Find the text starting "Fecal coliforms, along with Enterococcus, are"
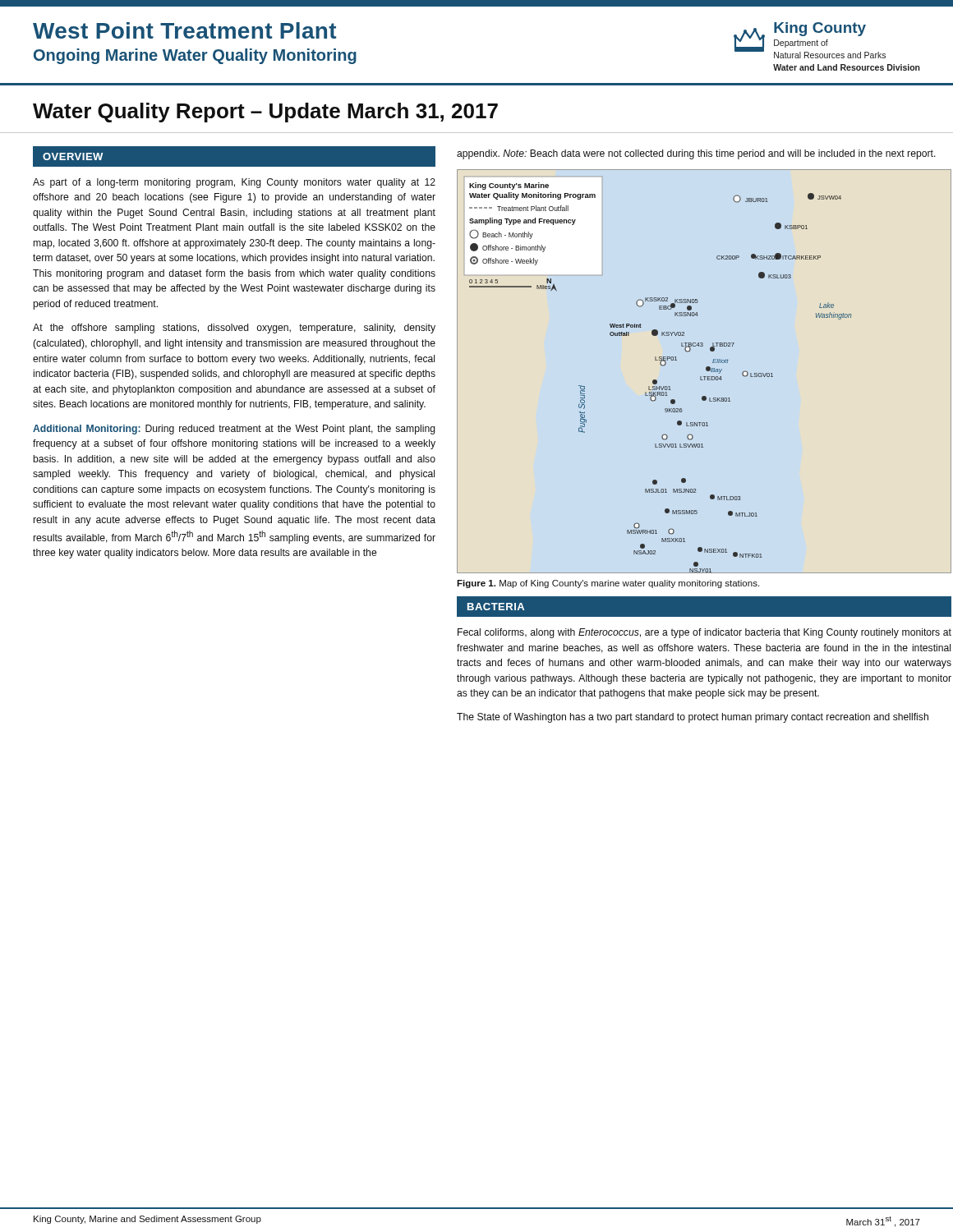This screenshot has width=953, height=1232. point(704,663)
